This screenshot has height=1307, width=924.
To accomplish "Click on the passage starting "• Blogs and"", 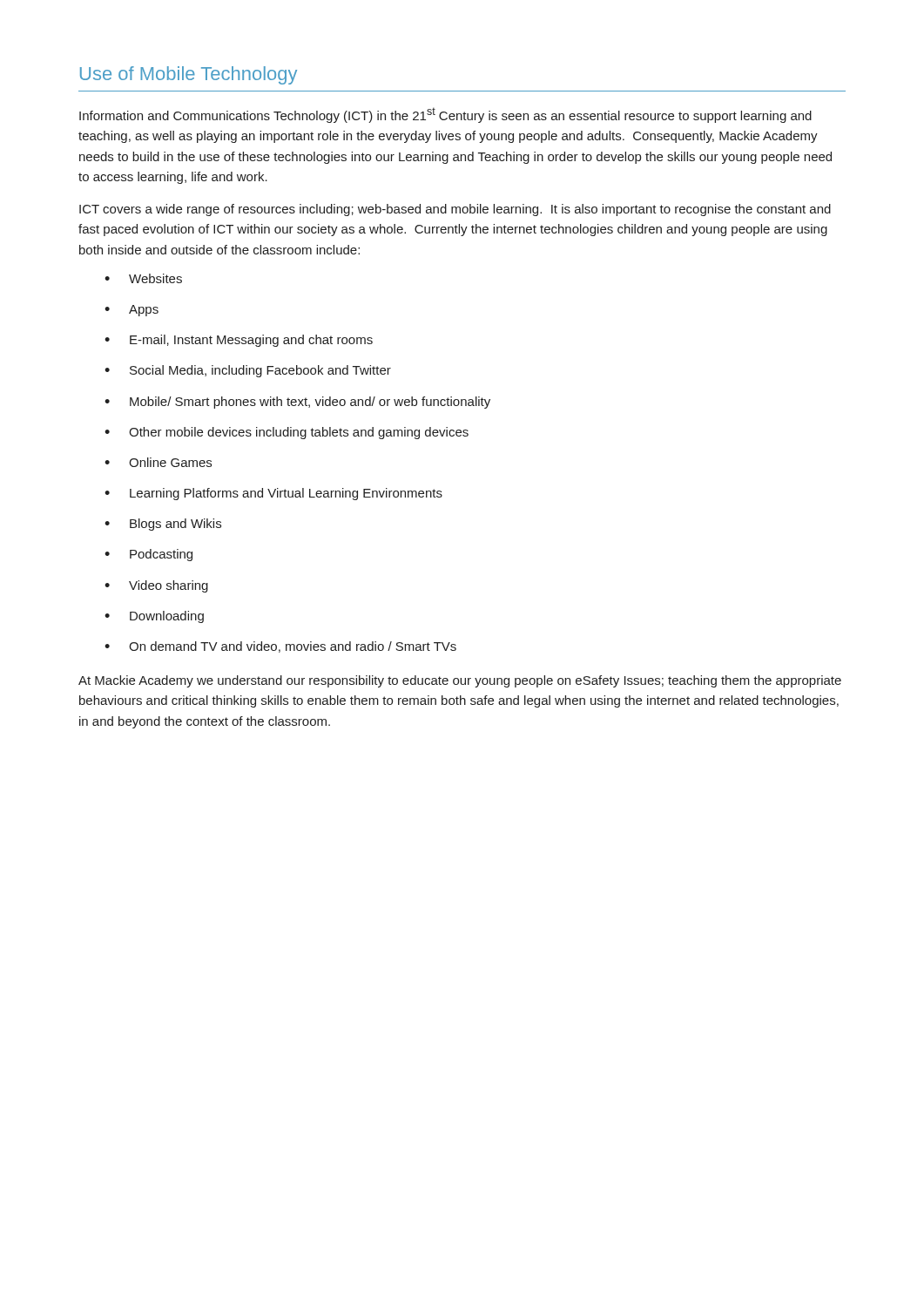I will click(x=163, y=525).
